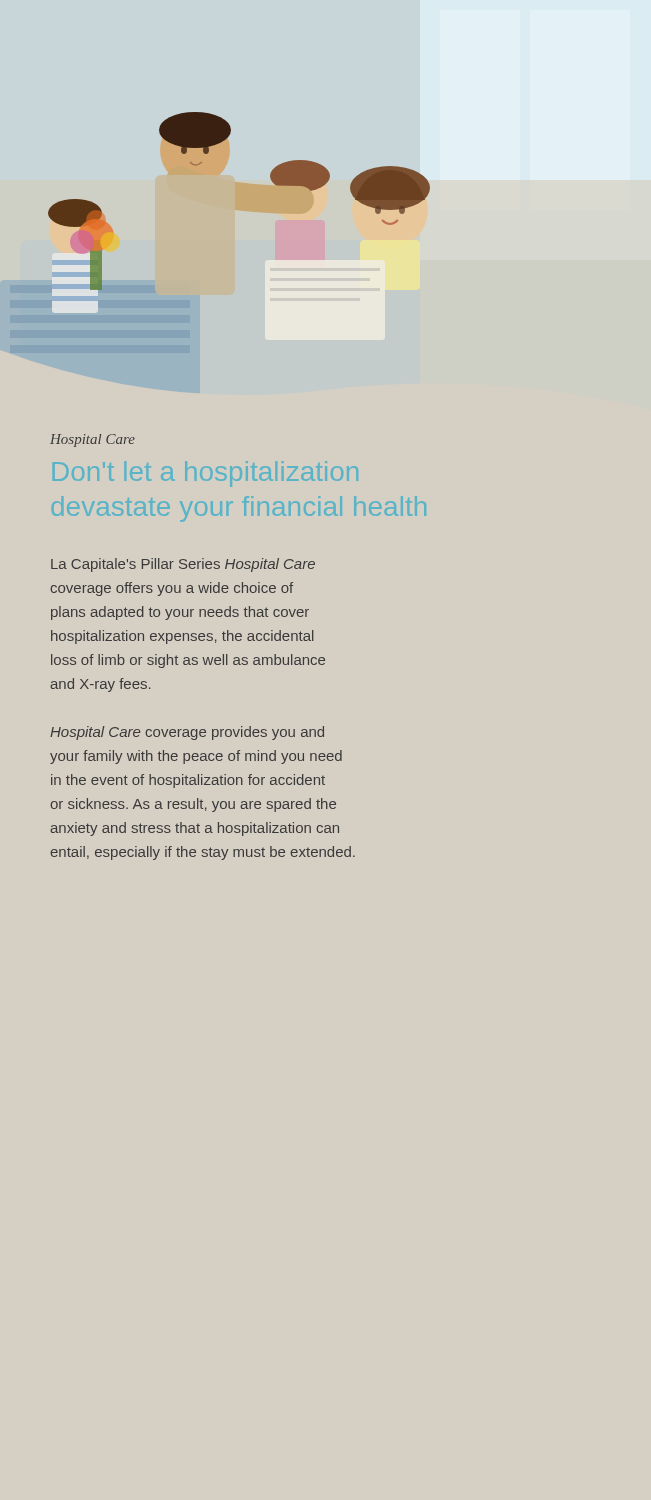Image resolution: width=651 pixels, height=1500 pixels.
Task: Select the title containing "Don't let a hospitalizationdevastate your financial health"
Action: tap(239, 489)
